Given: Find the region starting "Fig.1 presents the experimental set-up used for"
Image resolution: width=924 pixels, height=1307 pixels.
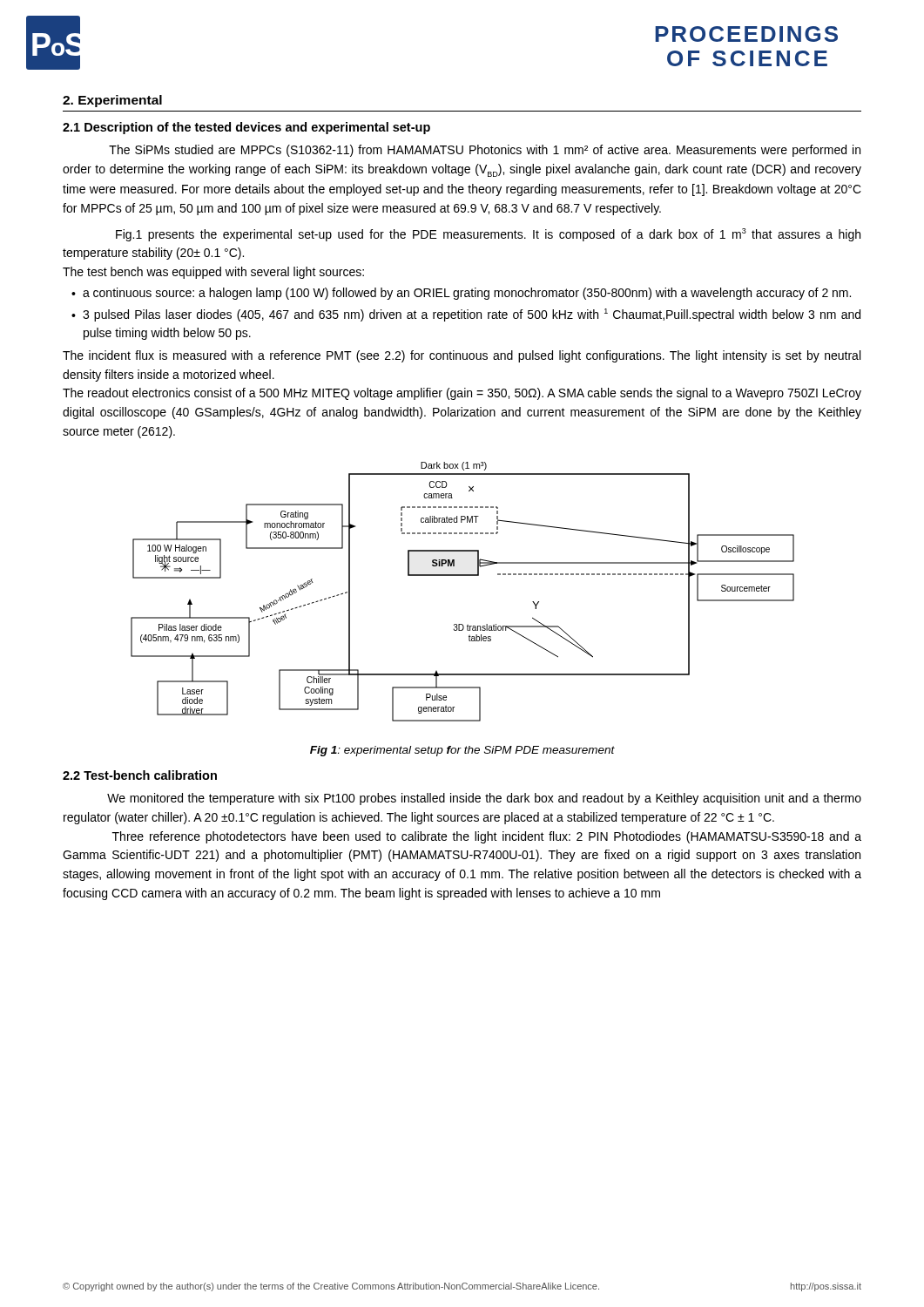Looking at the screenshot, I should click(x=488, y=235).
